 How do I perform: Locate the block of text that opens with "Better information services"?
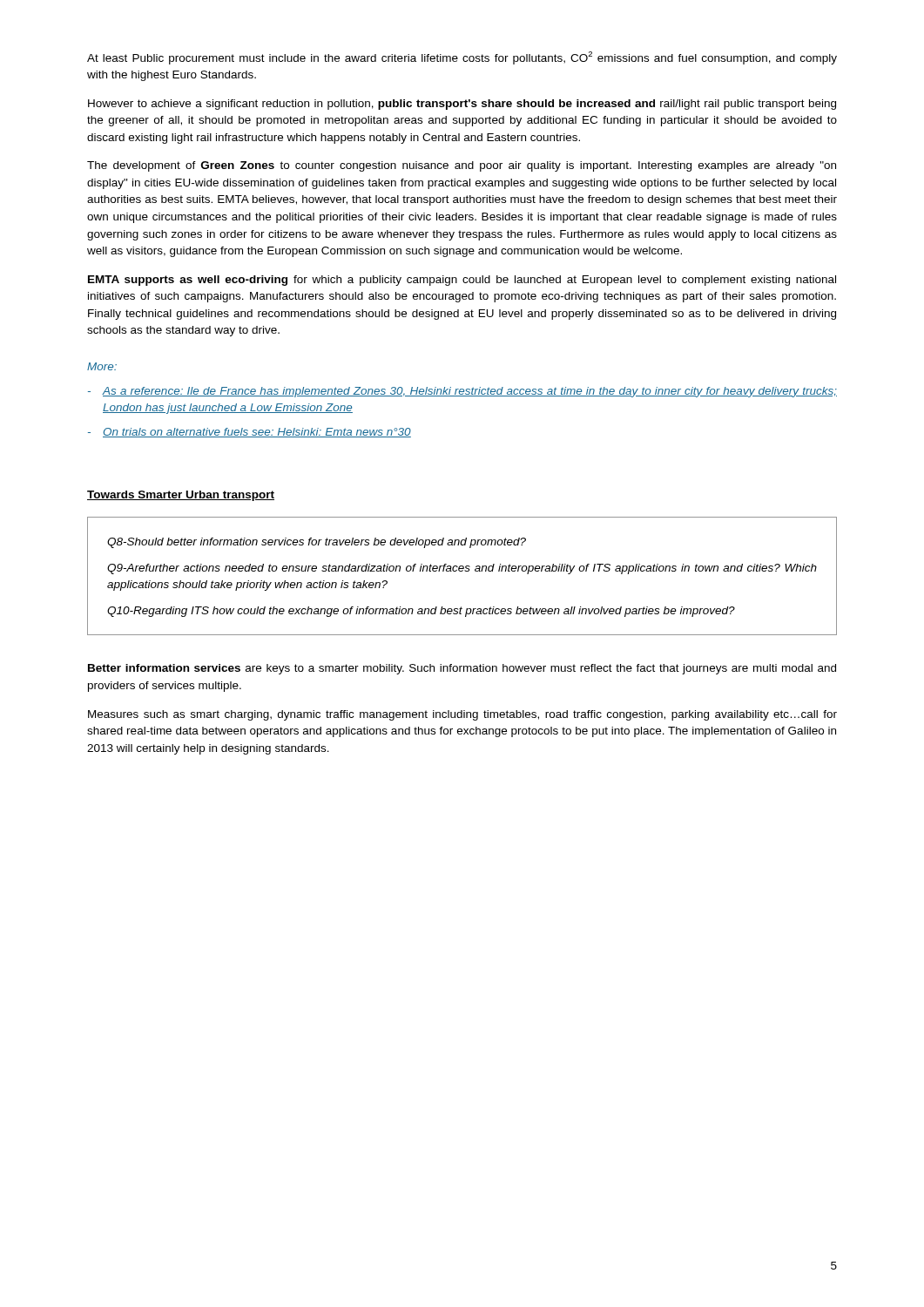click(462, 677)
